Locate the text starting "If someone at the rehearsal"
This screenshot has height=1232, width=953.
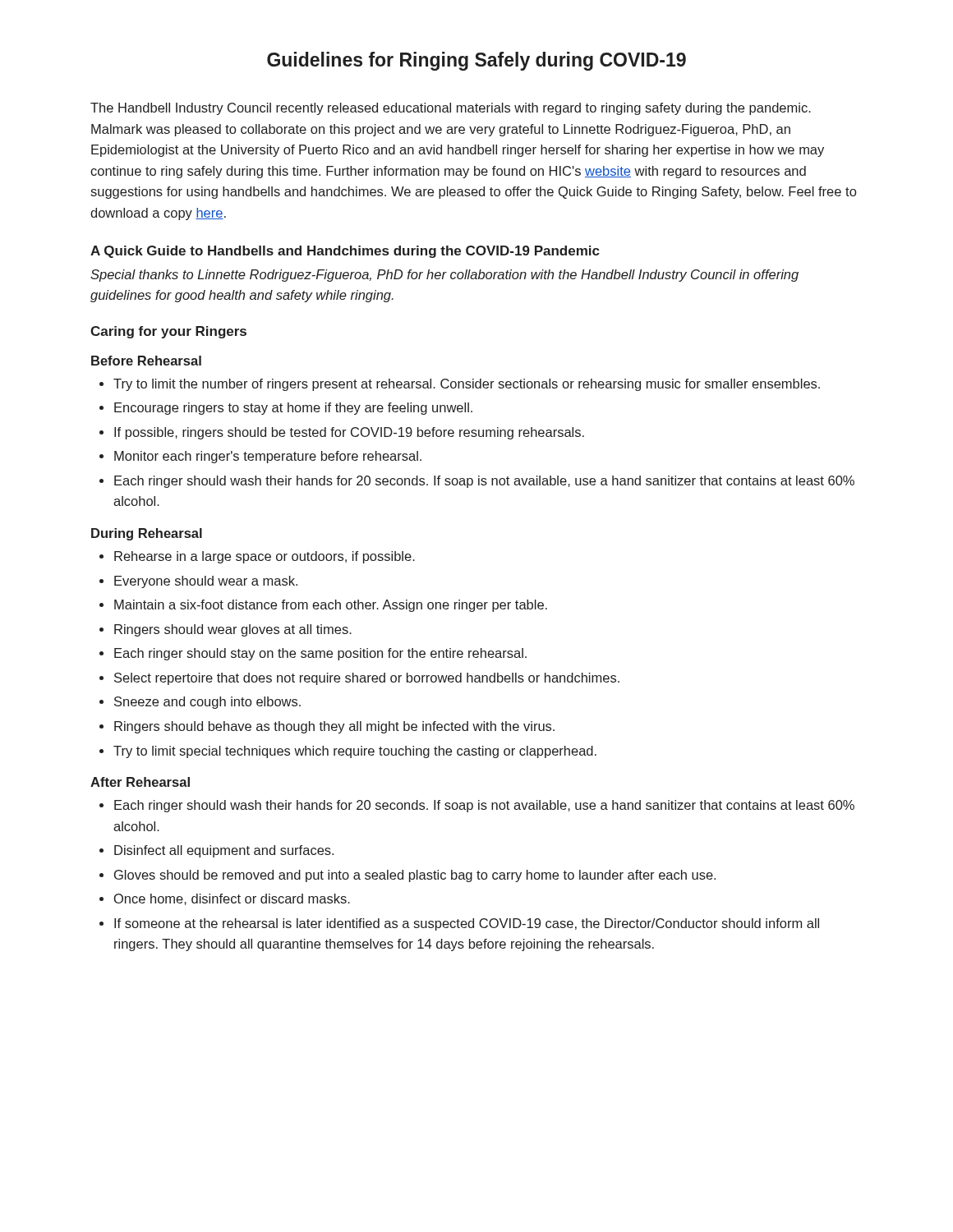467,934
